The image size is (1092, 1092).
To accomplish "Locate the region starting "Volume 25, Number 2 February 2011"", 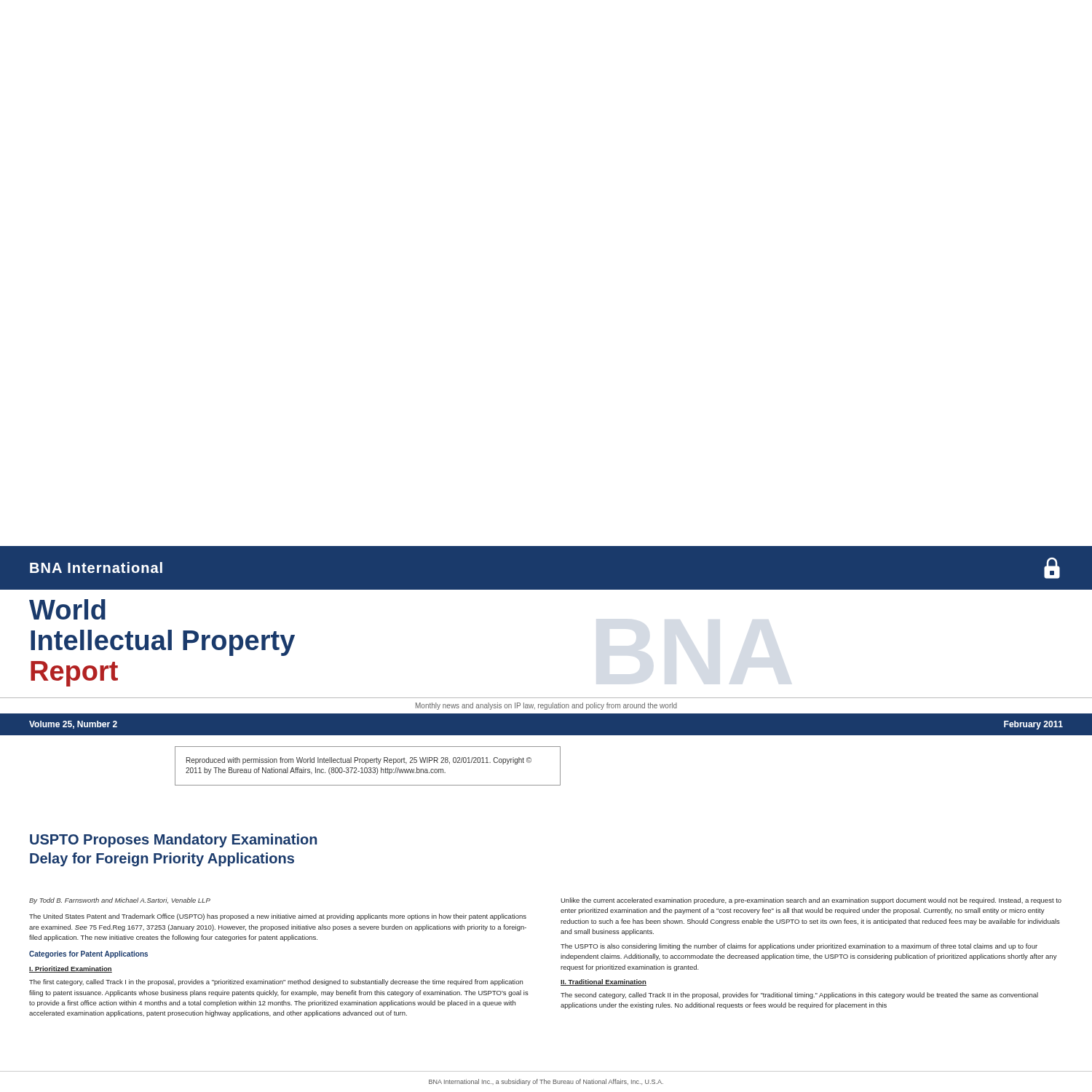I will (546, 724).
